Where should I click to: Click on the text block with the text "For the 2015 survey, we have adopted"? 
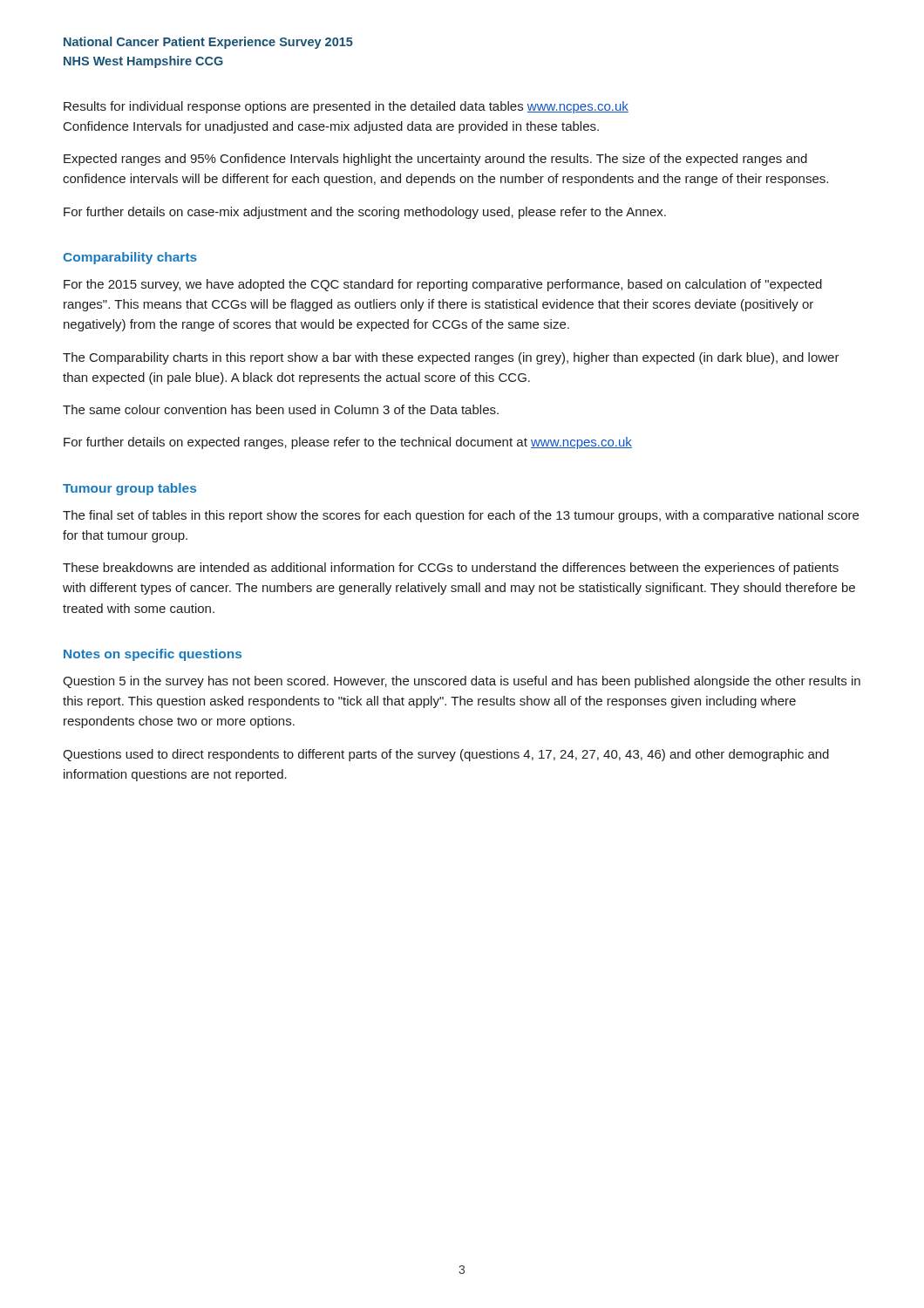tap(443, 304)
